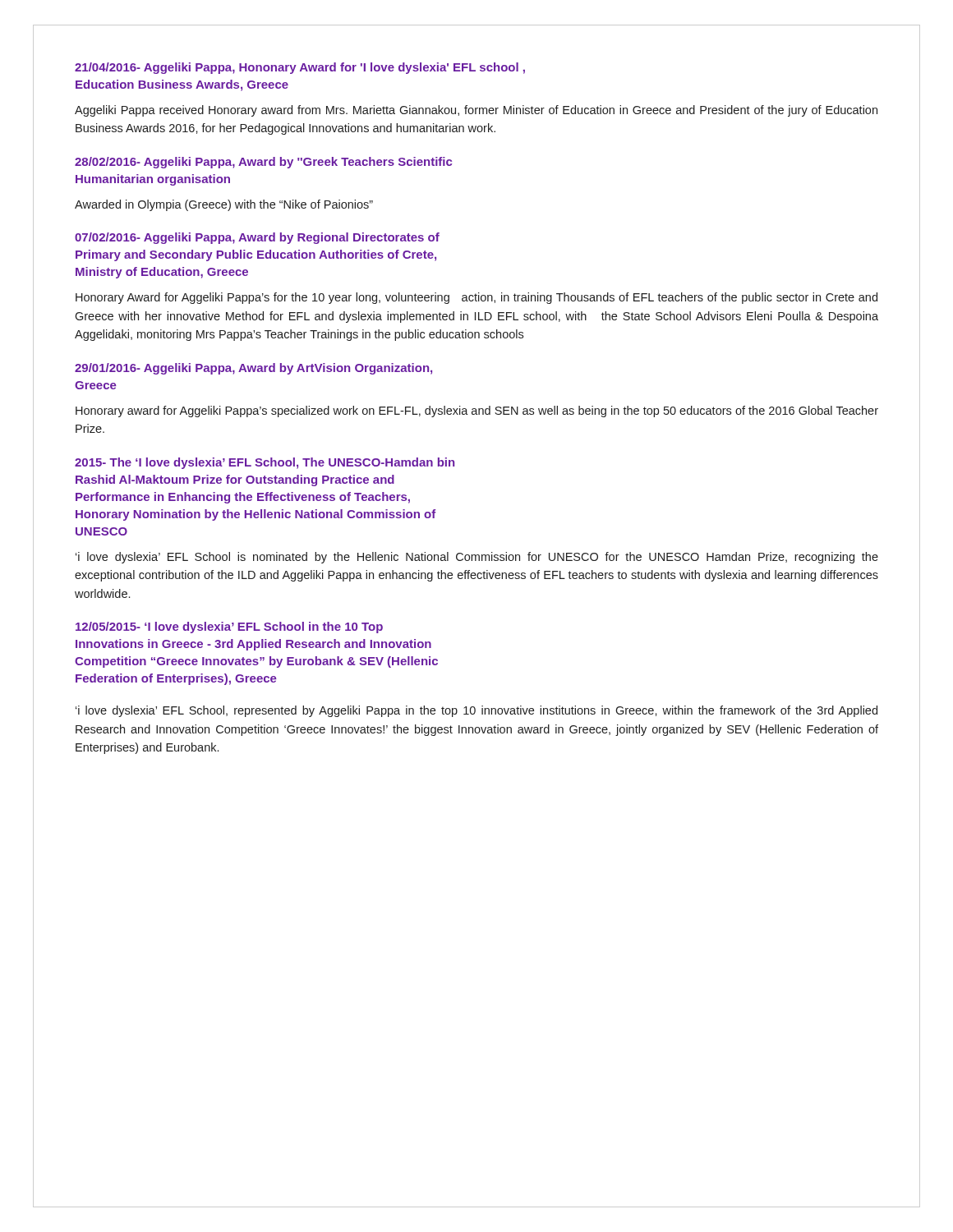Find the block on this page that starts "‘i love dyslexia’ EFL School, represented by Aggeliki"
The width and height of the screenshot is (953, 1232).
(476, 729)
